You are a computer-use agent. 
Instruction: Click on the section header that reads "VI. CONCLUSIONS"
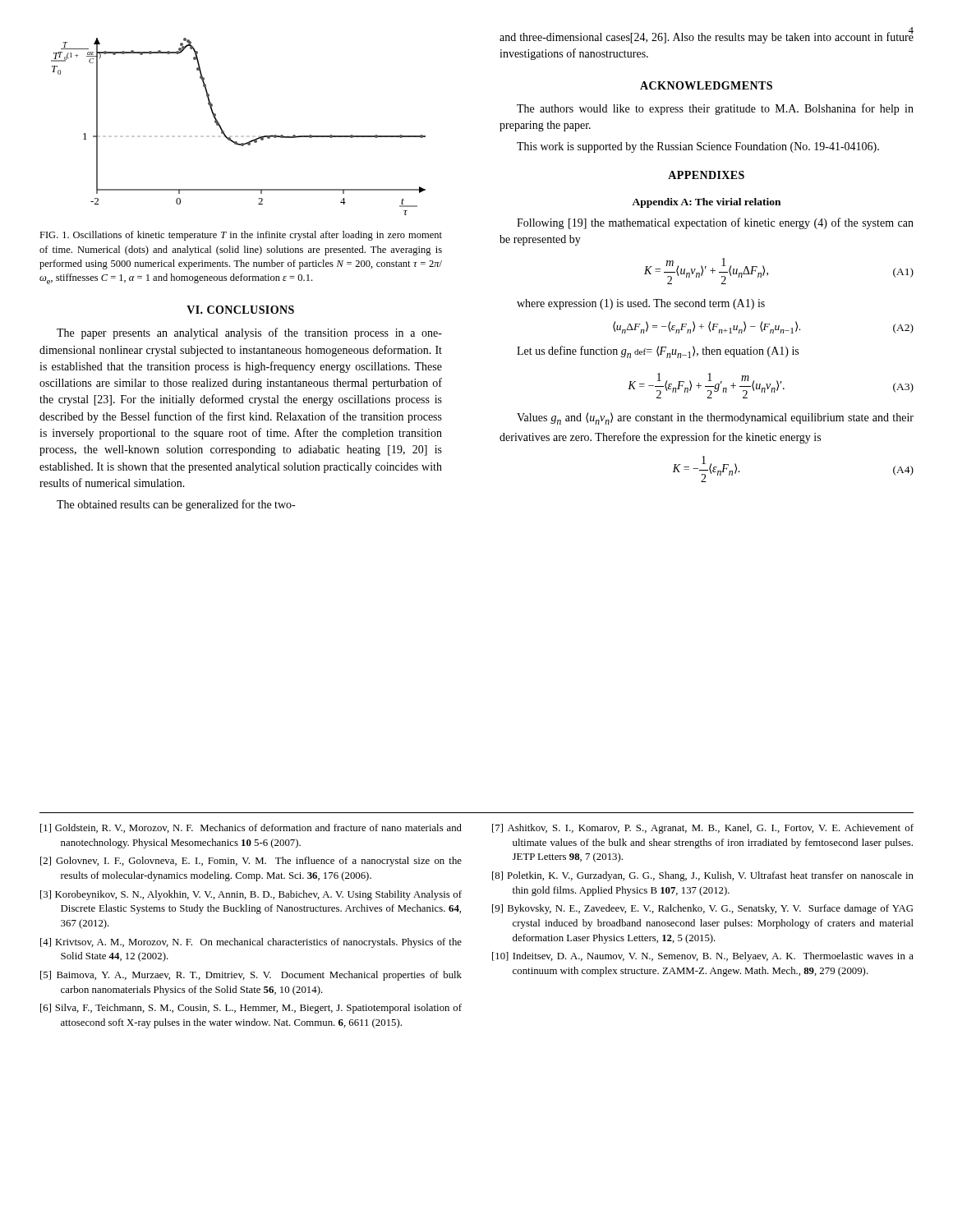click(x=241, y=310)
